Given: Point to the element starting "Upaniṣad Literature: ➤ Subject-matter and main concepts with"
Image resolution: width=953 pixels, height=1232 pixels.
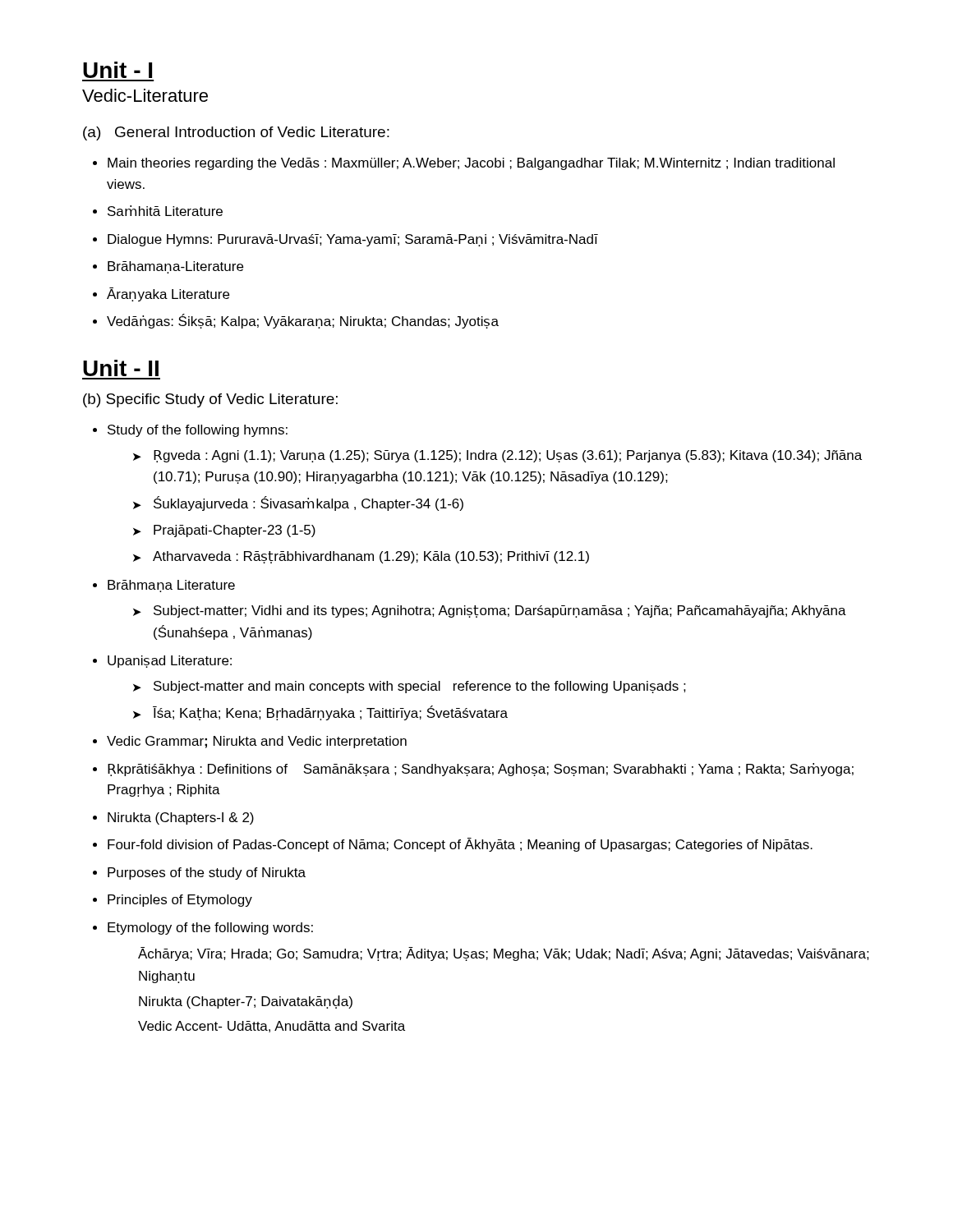Looking at the screenshot, I should pyautogui.click(x=489, y=689).
